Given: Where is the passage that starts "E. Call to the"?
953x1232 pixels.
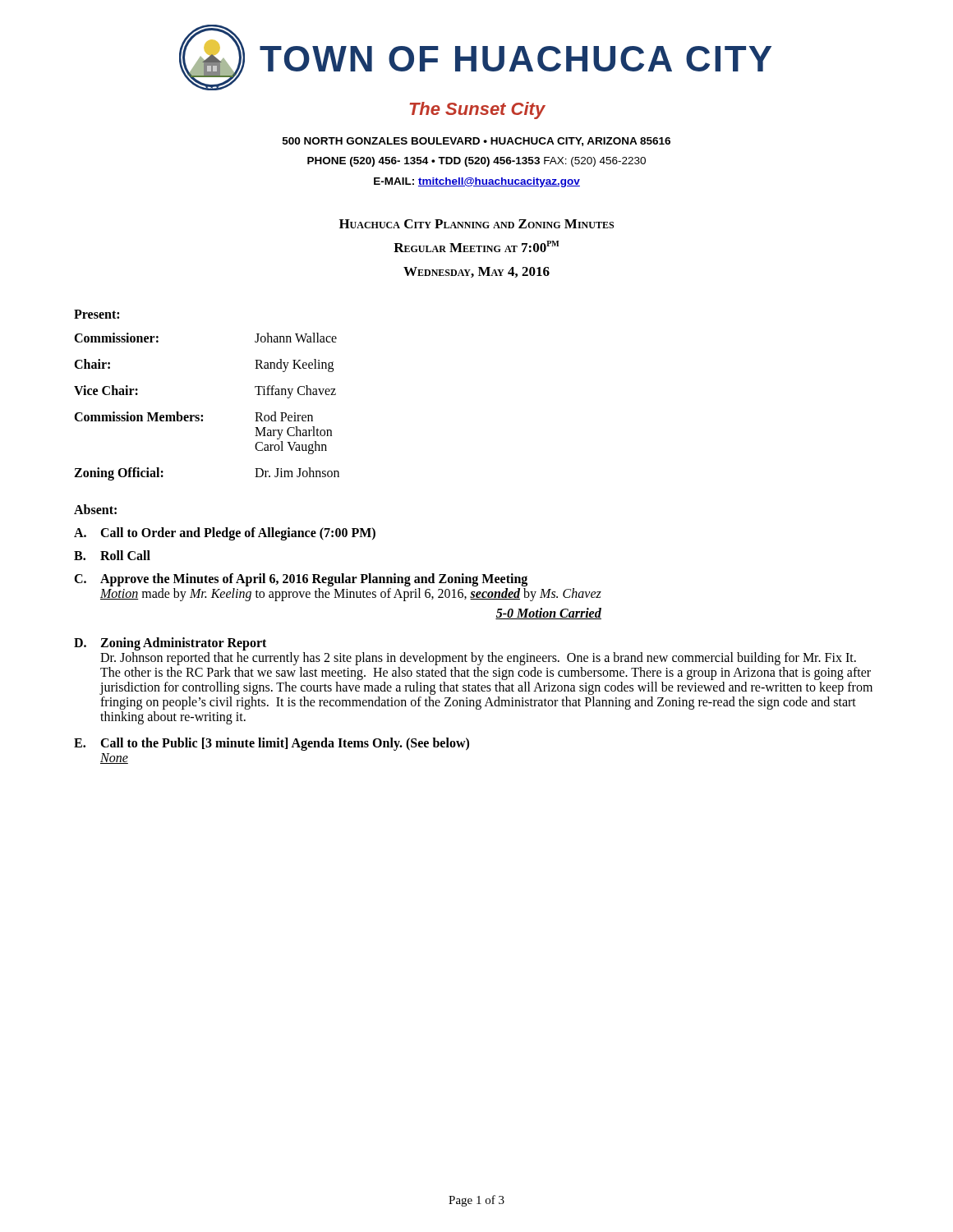Looking at the screenshot, I should tap(476, 750).
